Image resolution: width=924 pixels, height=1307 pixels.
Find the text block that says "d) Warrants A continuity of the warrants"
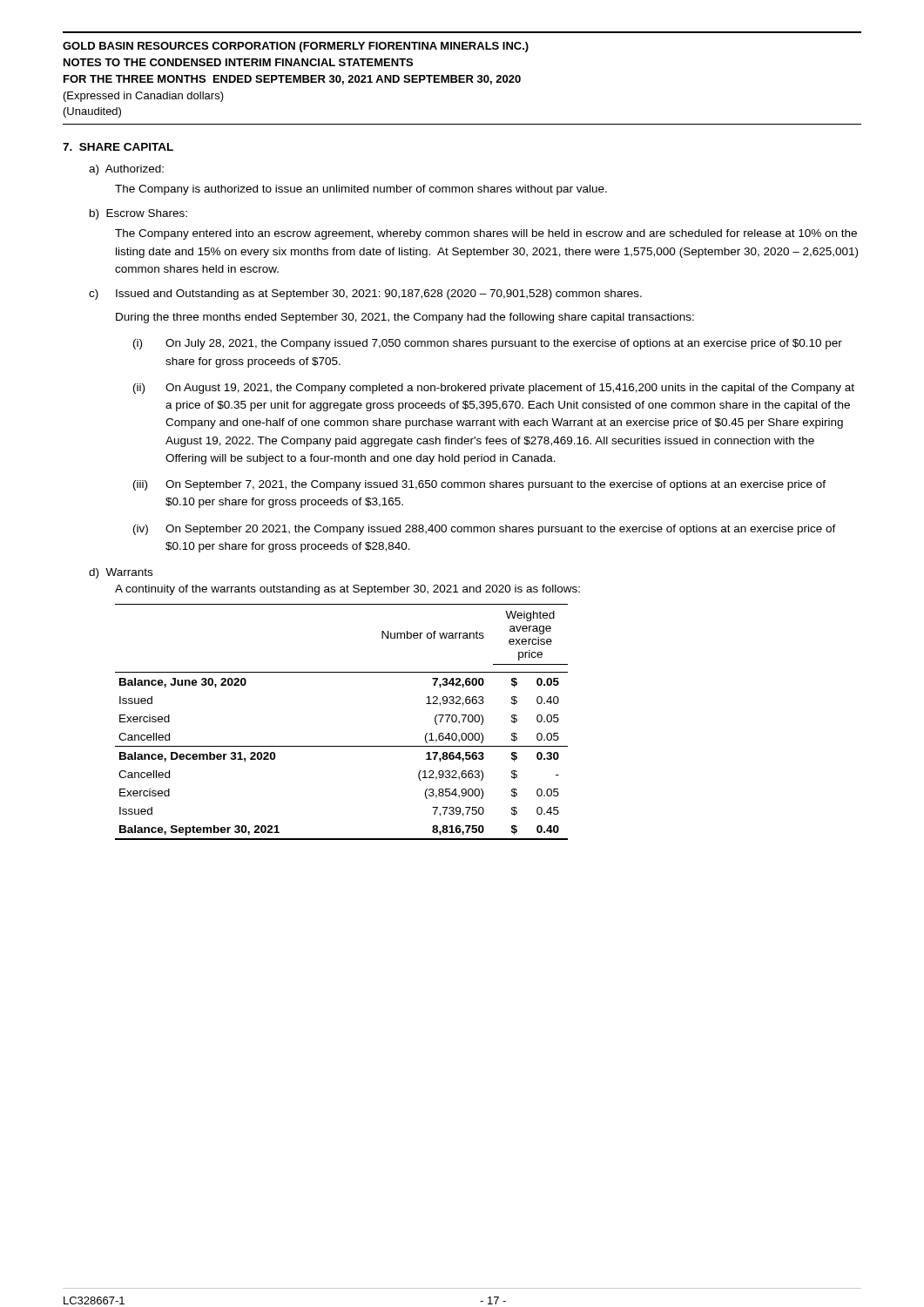point(335,581)
